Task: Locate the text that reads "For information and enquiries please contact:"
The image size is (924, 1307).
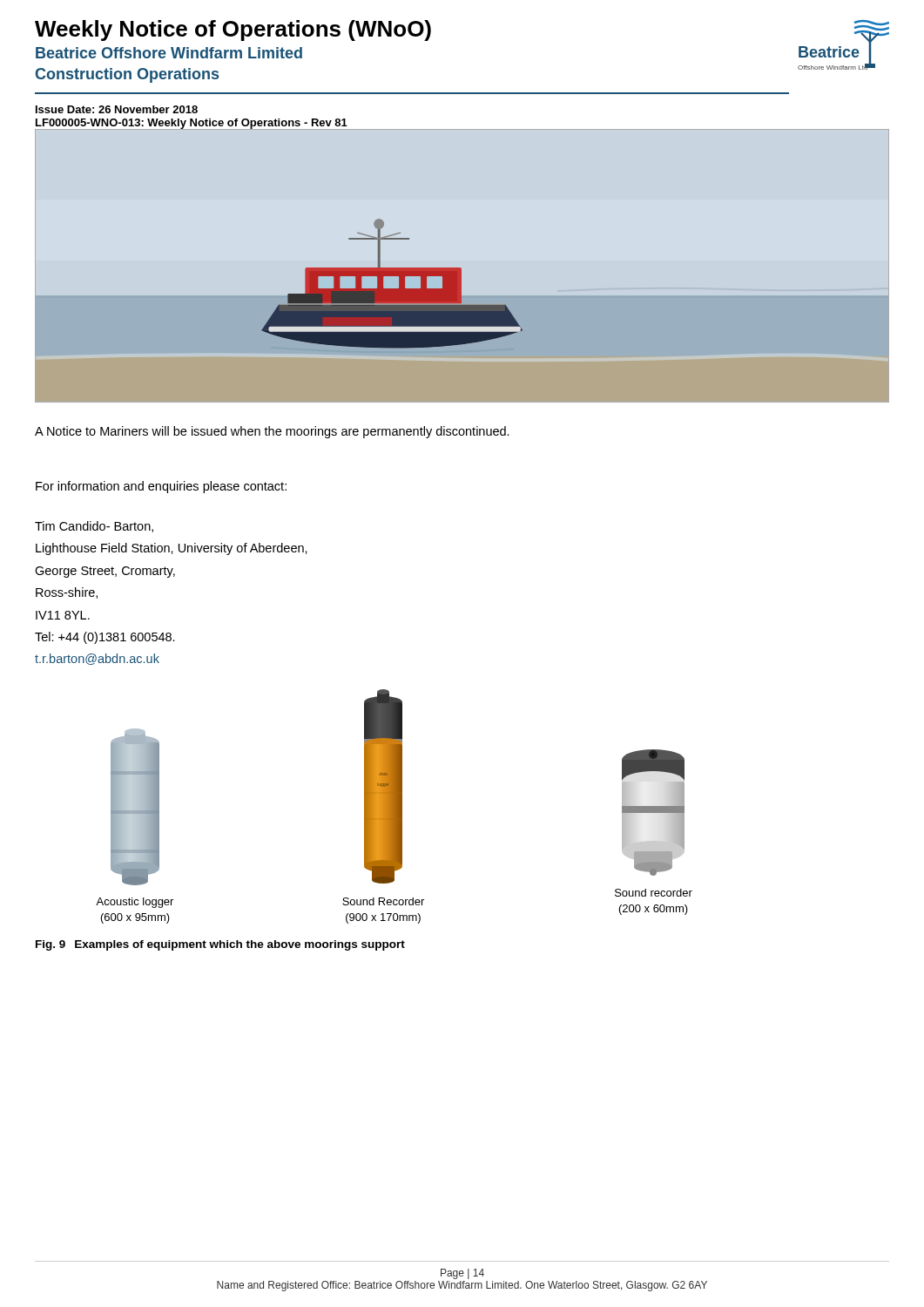Action: pyautogui.click(x=161, y=486)
